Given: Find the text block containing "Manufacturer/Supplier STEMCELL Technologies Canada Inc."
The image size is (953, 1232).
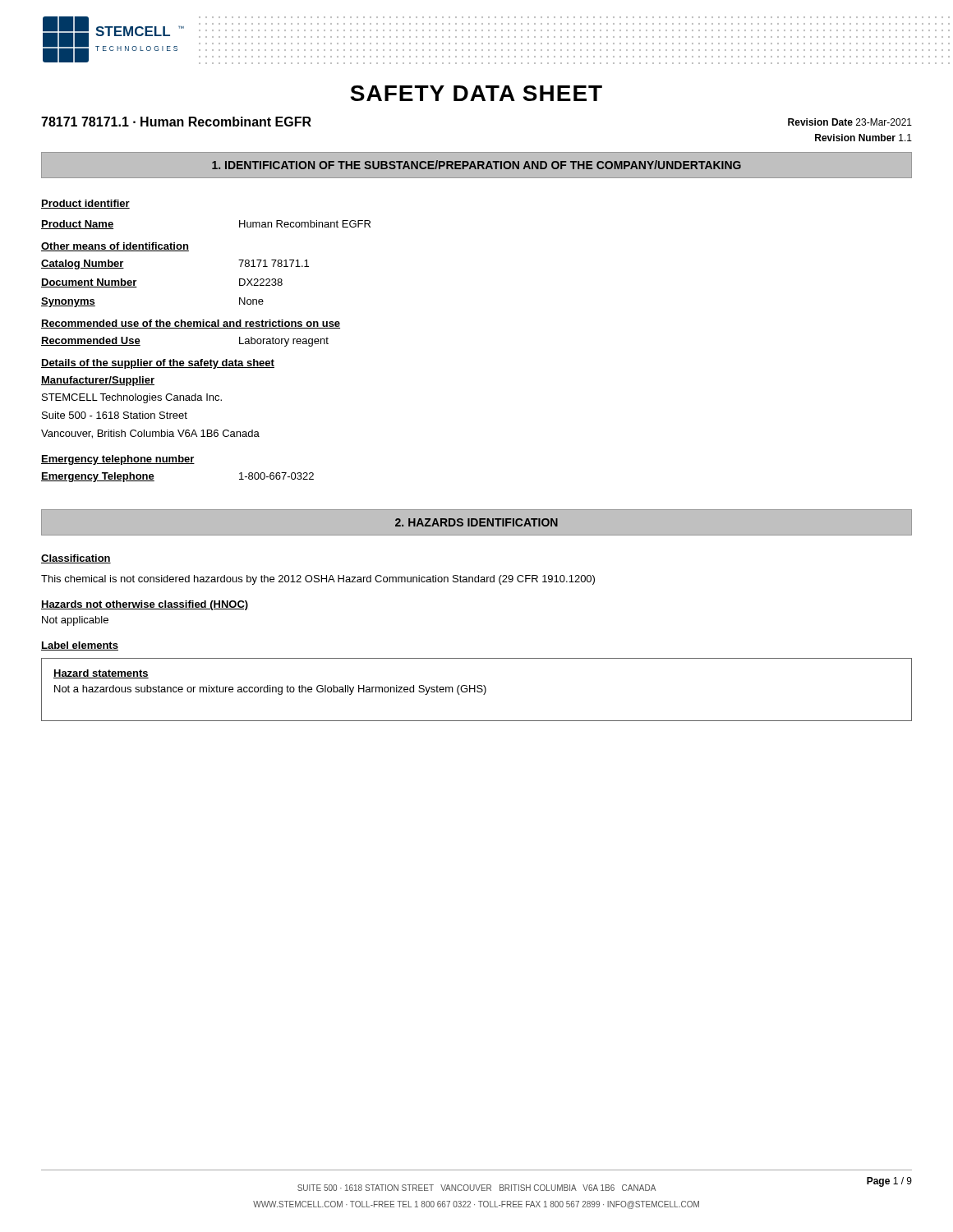Looking at the screenshot, I should pos(98,381).
